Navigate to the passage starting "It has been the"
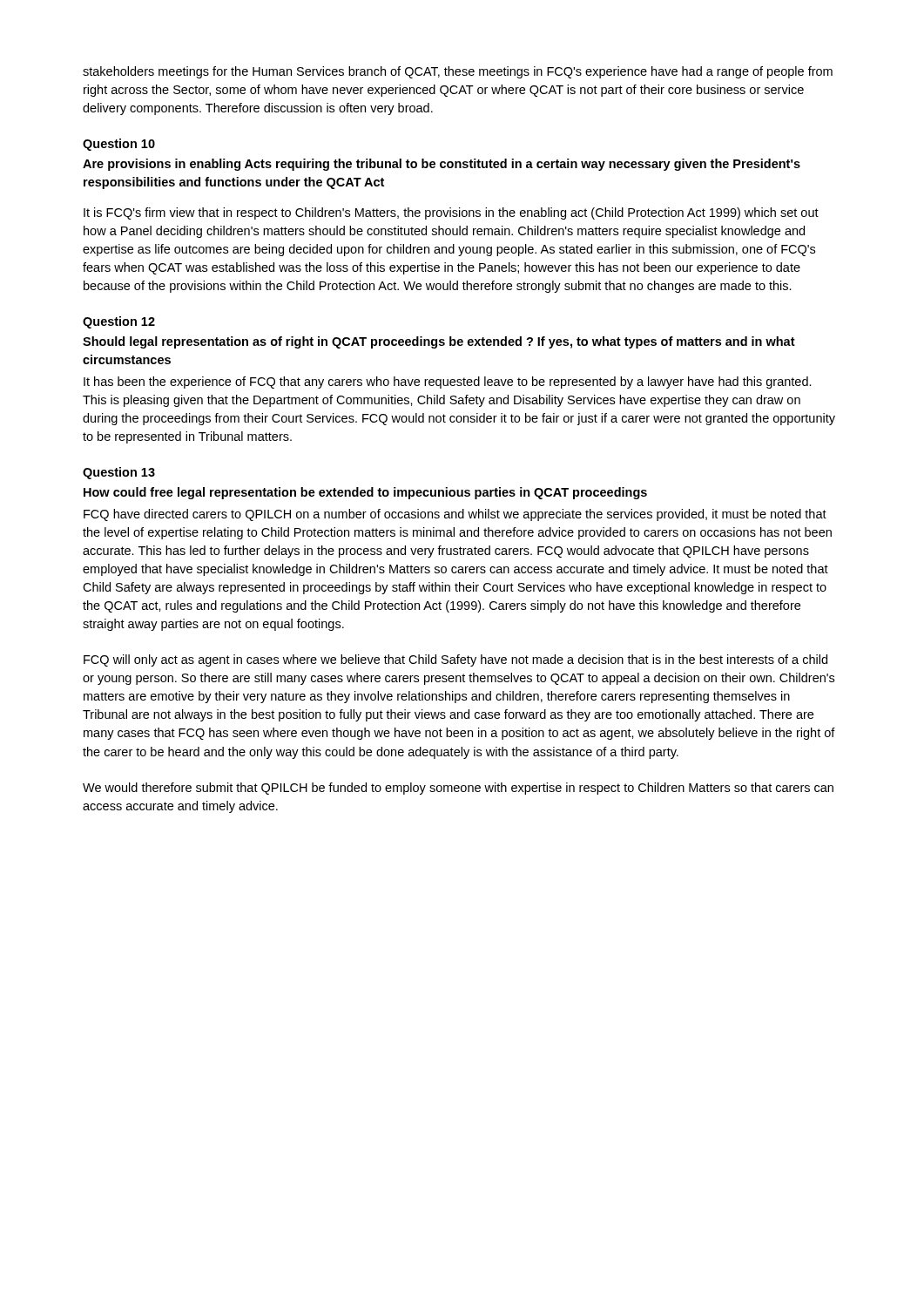Screen dimensions: 1307x924 460,410
